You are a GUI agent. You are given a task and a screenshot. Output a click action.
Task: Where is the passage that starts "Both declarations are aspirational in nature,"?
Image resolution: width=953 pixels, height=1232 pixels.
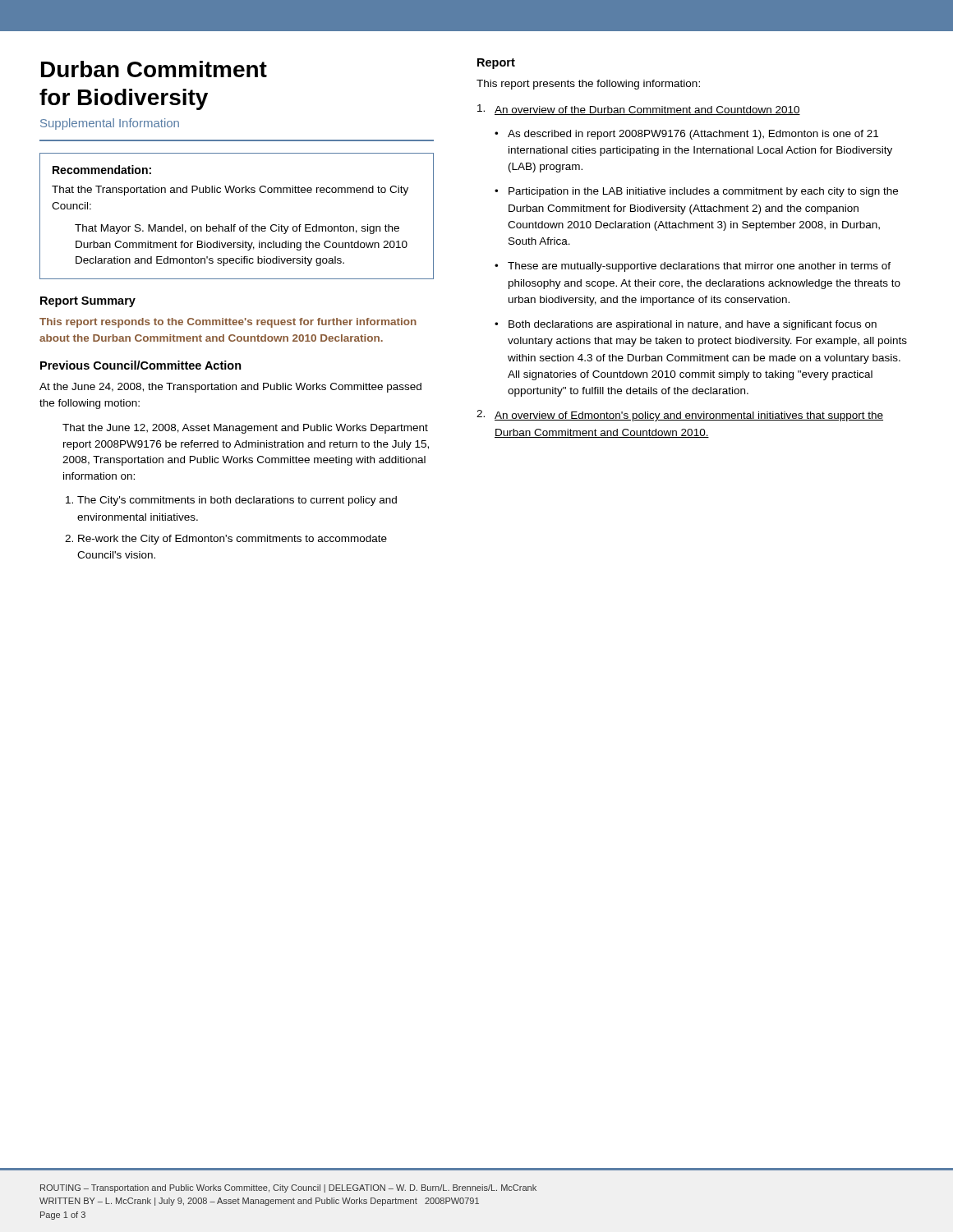point(707,357)
